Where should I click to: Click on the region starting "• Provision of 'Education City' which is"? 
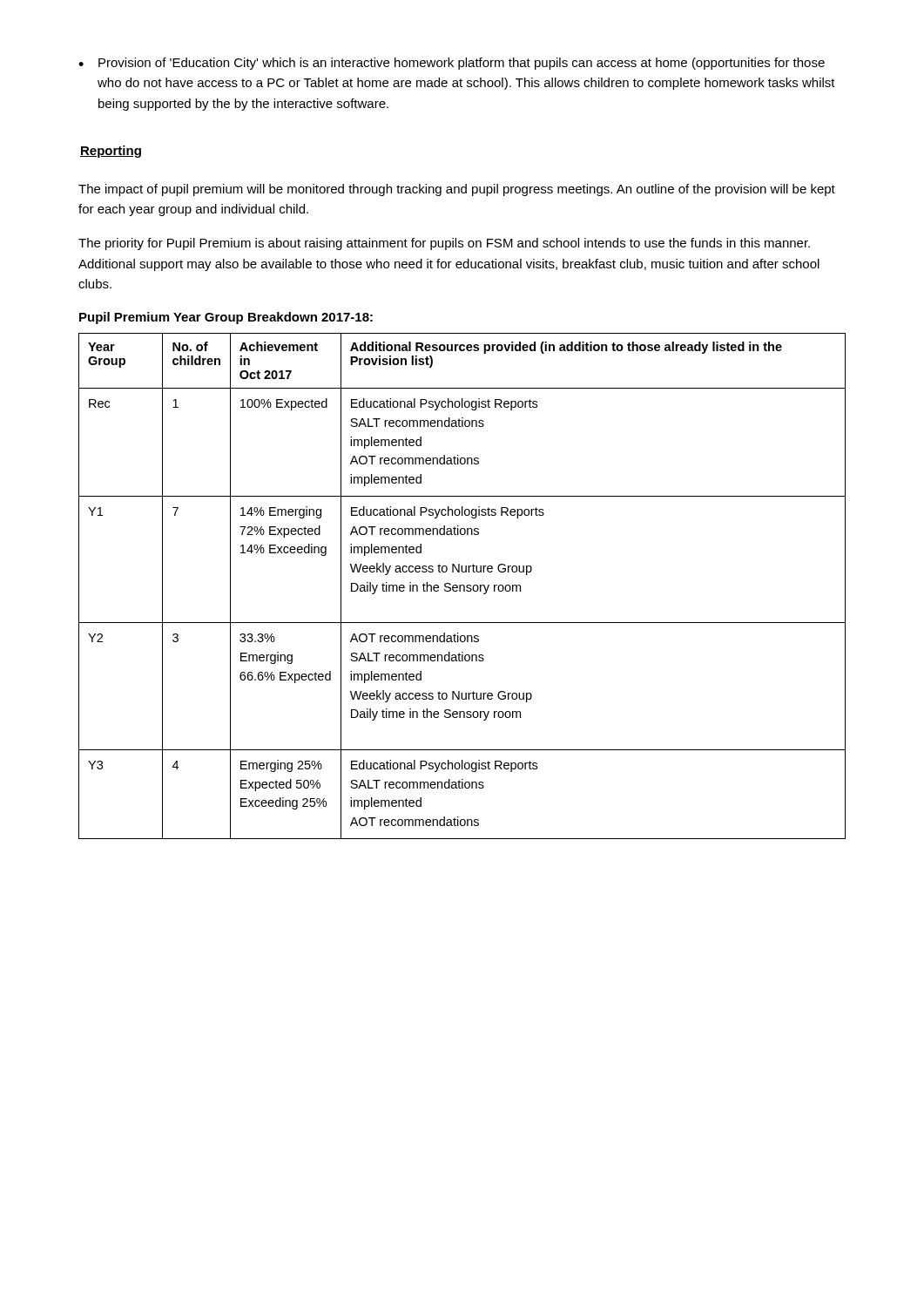tap(462, 83)
